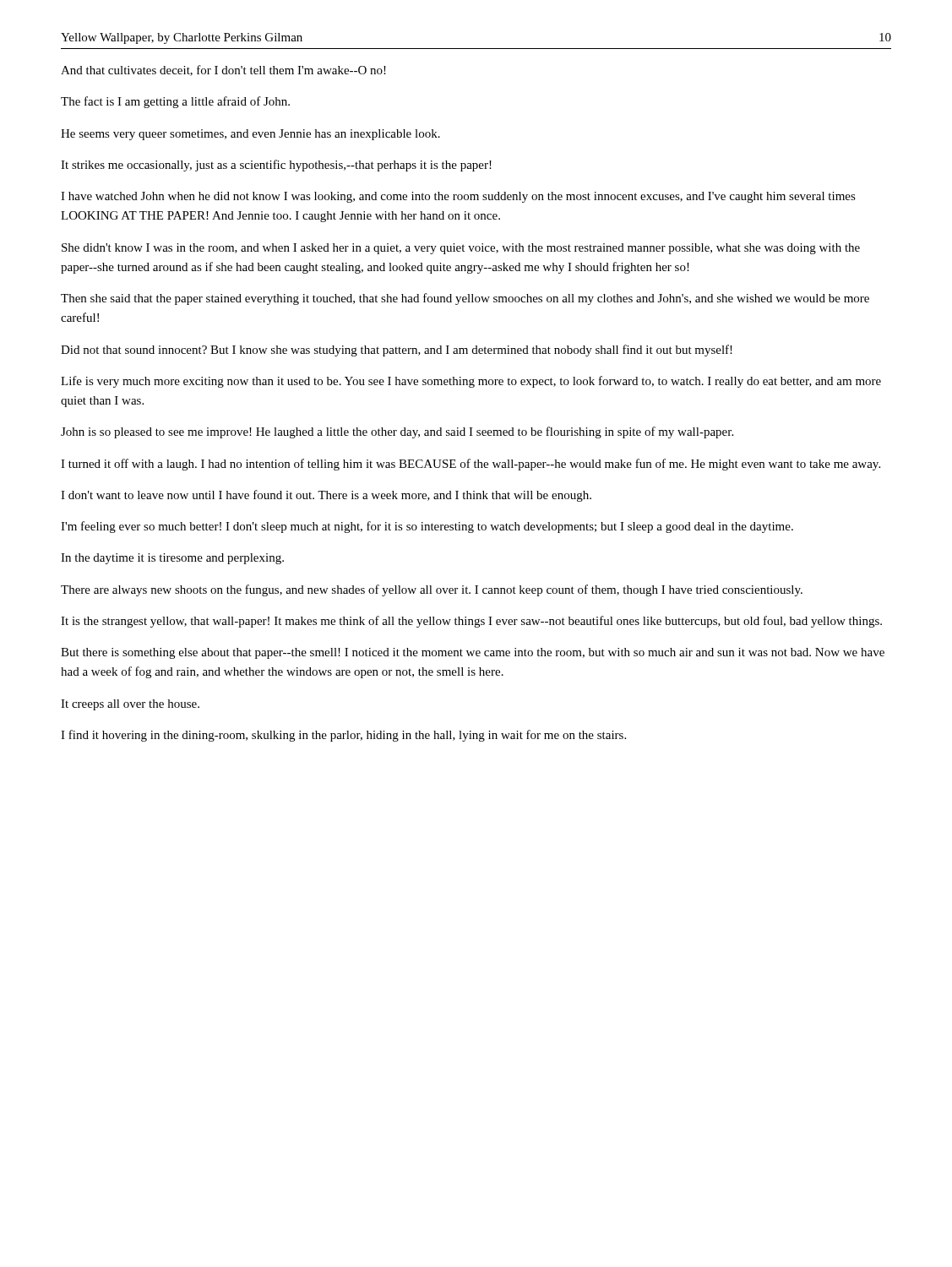Navigate to the text block starting "The fact is I am getting a little"
This screenshot has width=952, height=1267.
pos(176,102)
